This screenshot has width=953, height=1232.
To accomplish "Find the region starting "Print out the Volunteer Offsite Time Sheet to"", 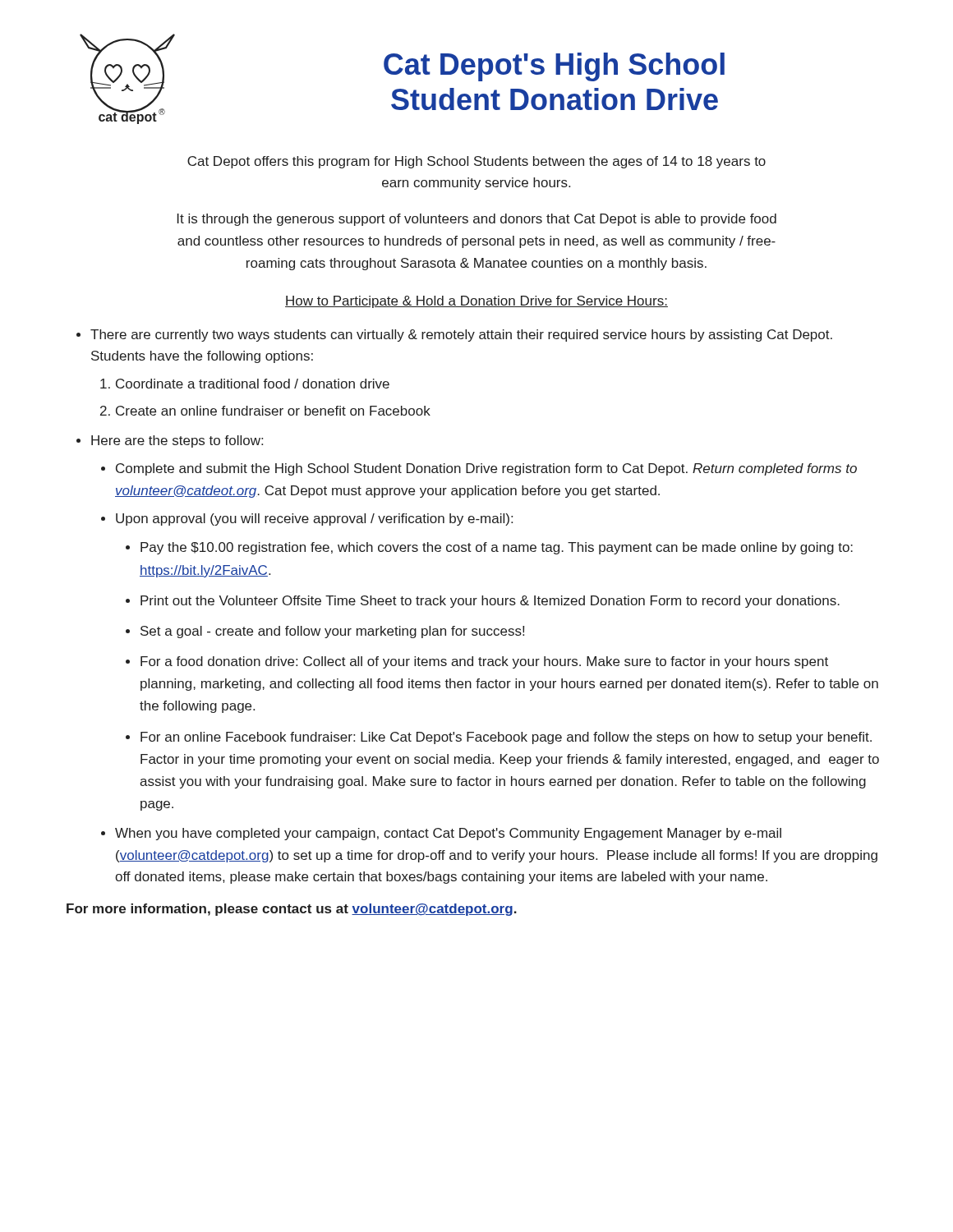I will (x=490, y=601).
